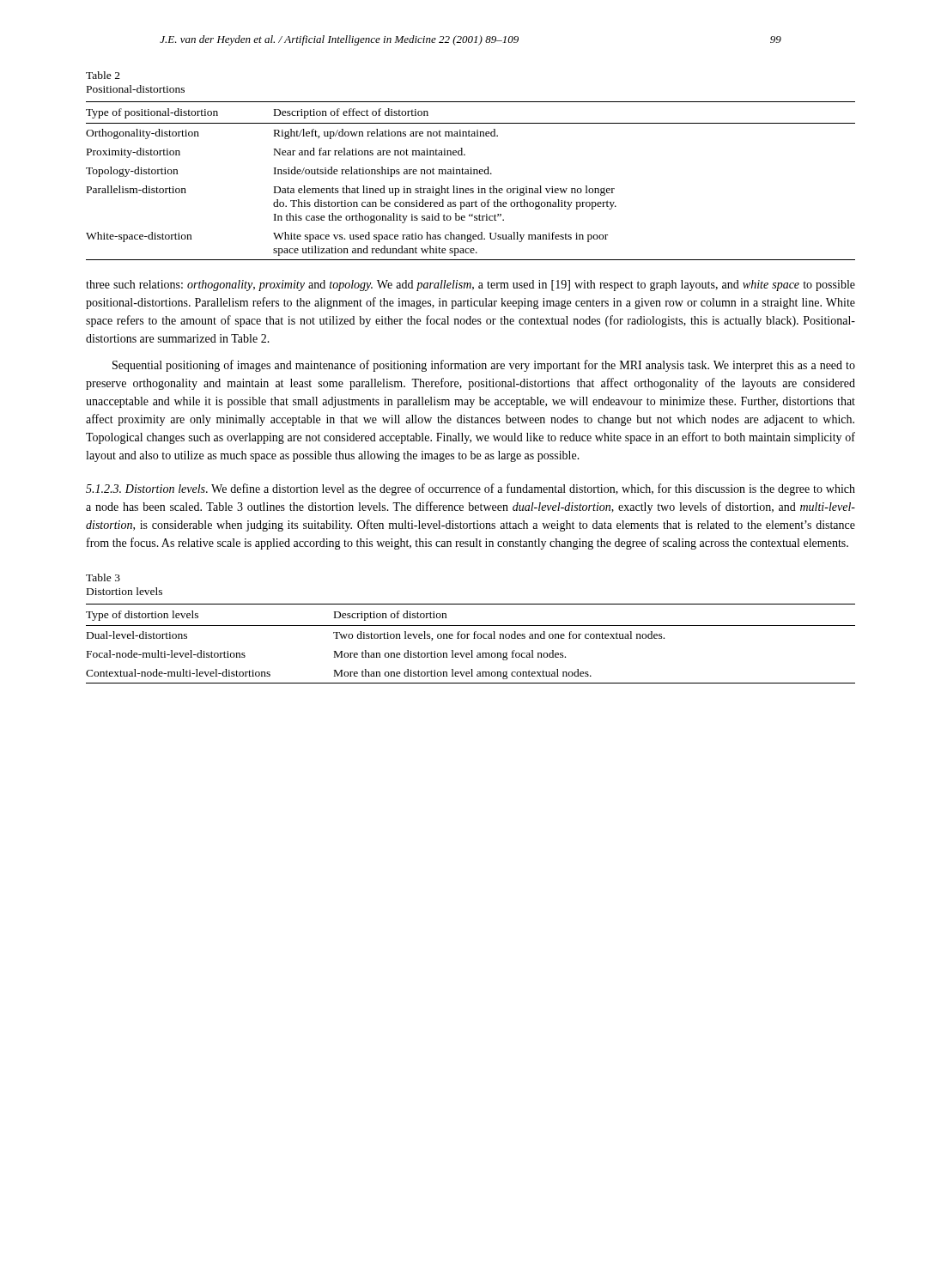
Task: Find the block on this page that starts "Sequential positioning of images and maintenance"
Action: pos(470,410)
